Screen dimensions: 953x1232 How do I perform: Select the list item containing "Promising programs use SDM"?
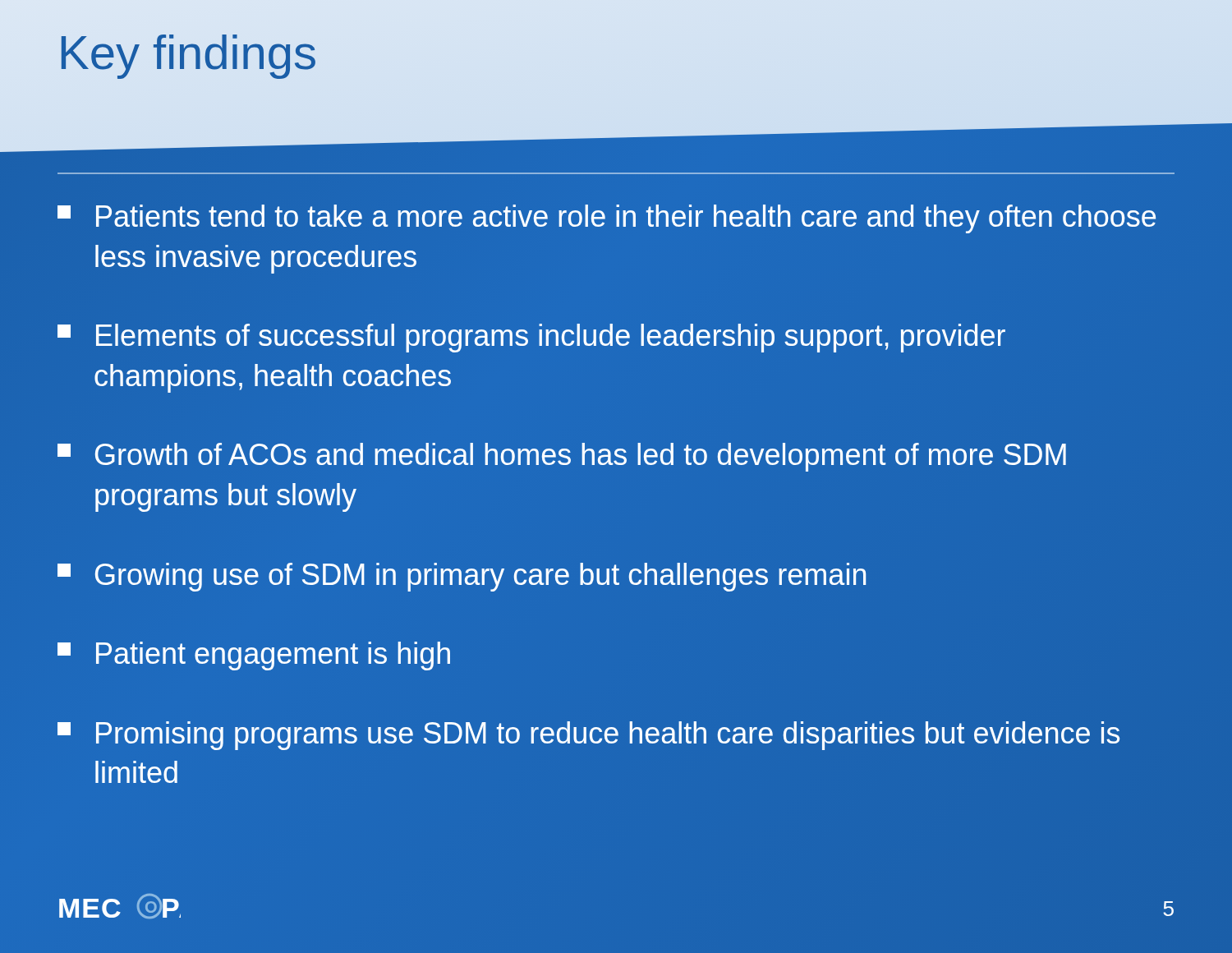point(608,754)
